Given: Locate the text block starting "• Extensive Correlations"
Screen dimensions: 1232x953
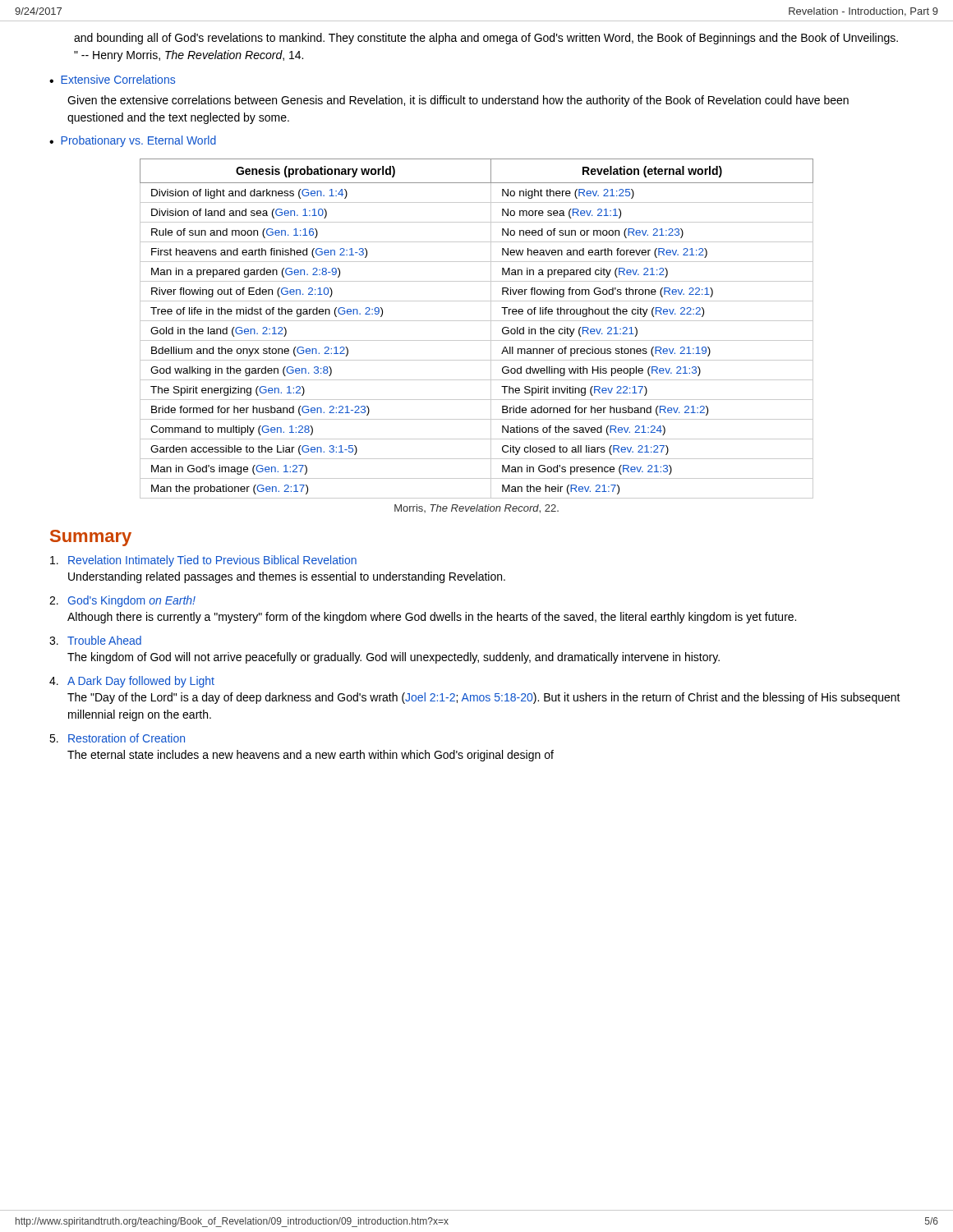Looking at the screenshot, I should pyautogui.click(x=476, y=100).
